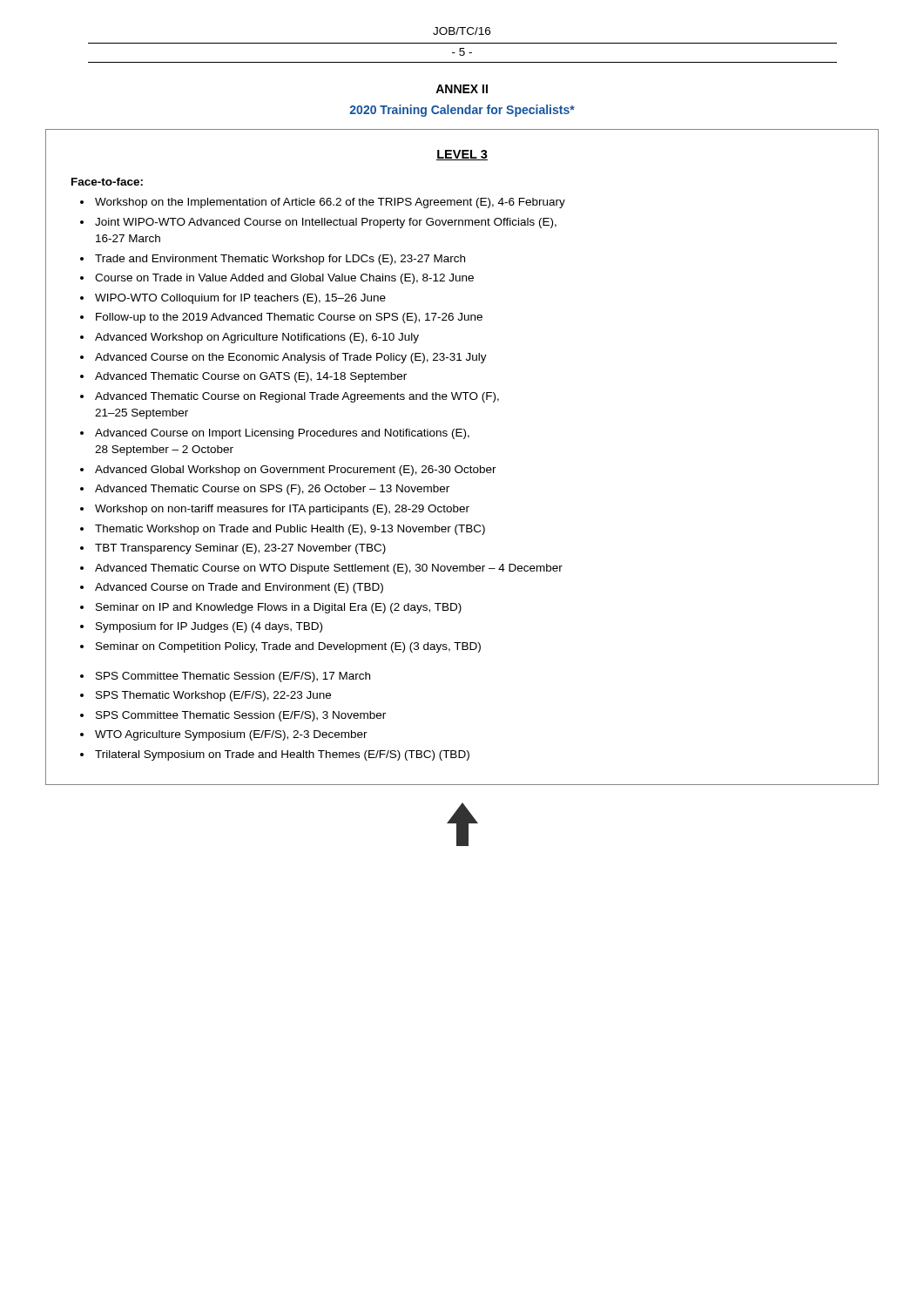Locate the region starting "2020 Training Calendar for Specialists*"
The image size is (924, 1307).
462,110
